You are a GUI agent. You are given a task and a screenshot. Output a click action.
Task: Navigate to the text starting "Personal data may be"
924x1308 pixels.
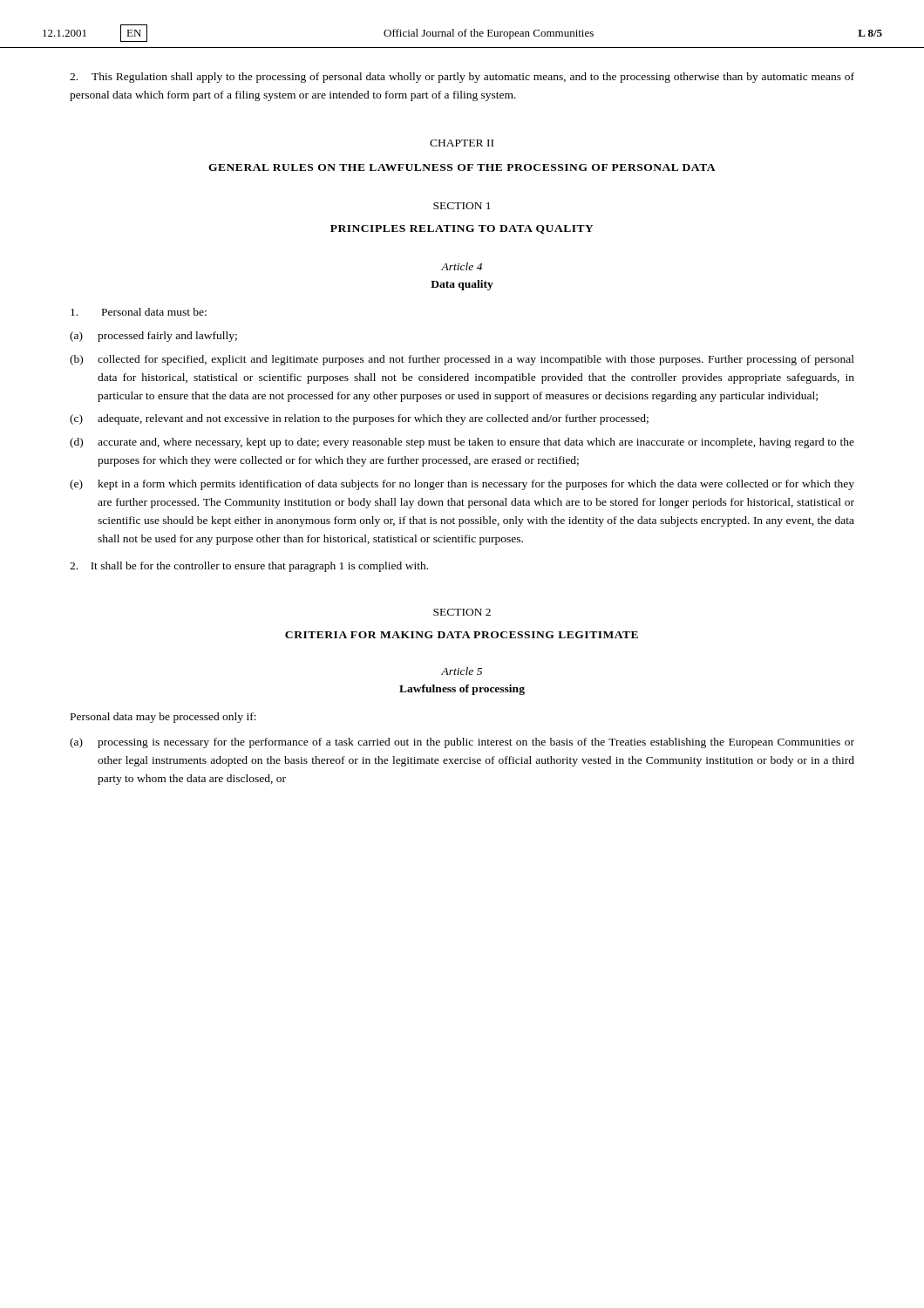coord(163,716)
